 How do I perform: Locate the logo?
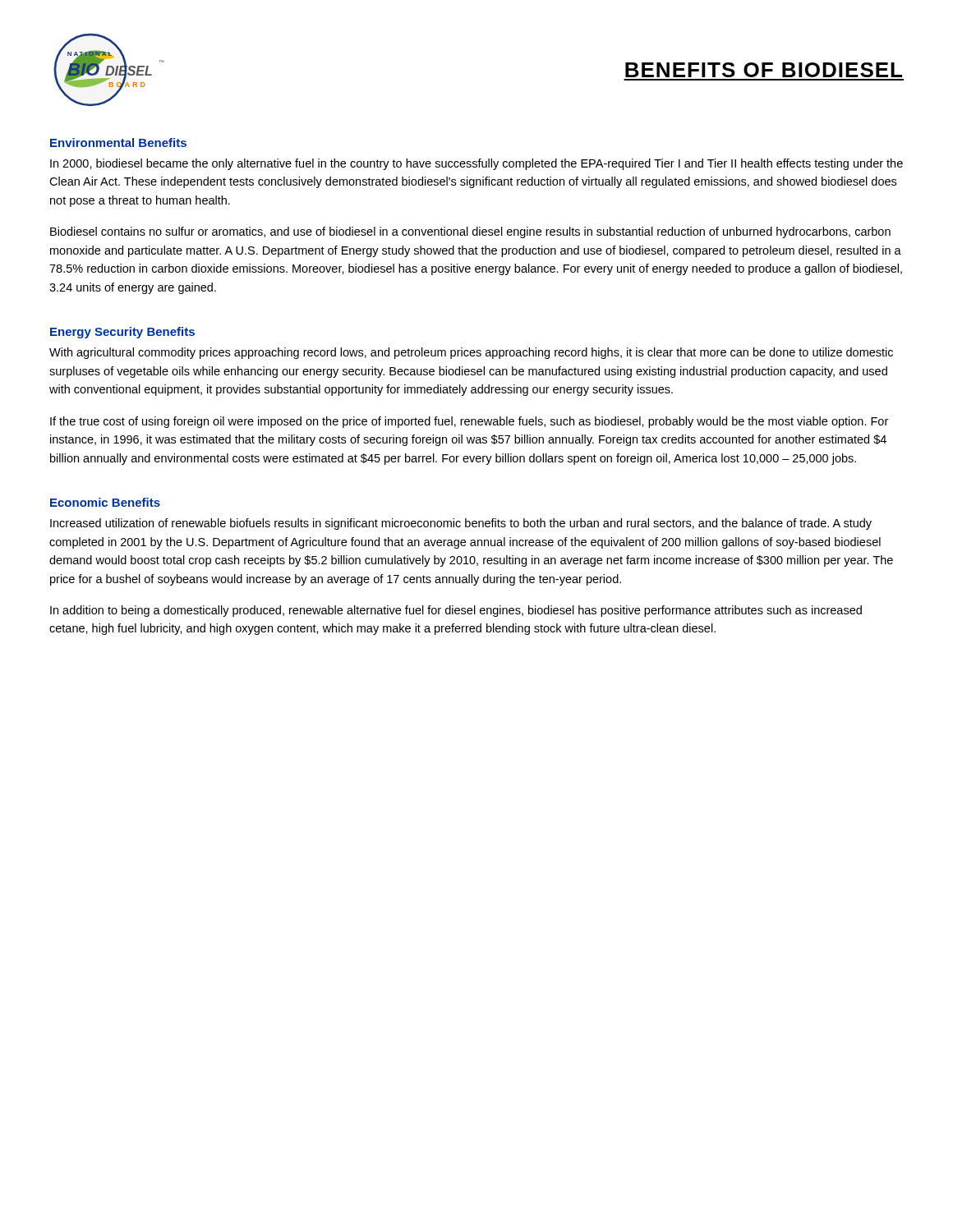(x=131, y=70)
